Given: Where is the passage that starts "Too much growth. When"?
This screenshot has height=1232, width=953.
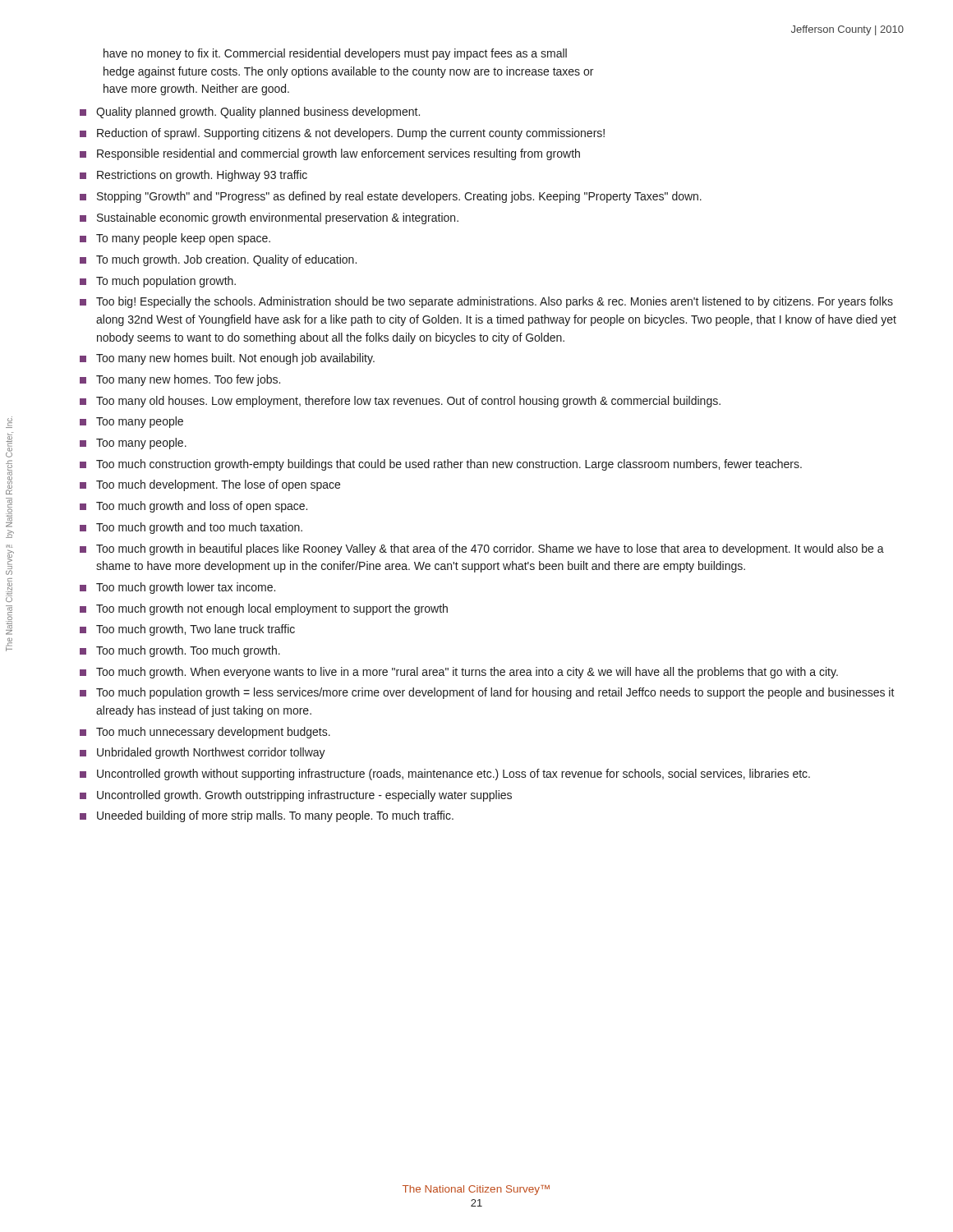Looking at the screenshot, I should tap(491, 672).
